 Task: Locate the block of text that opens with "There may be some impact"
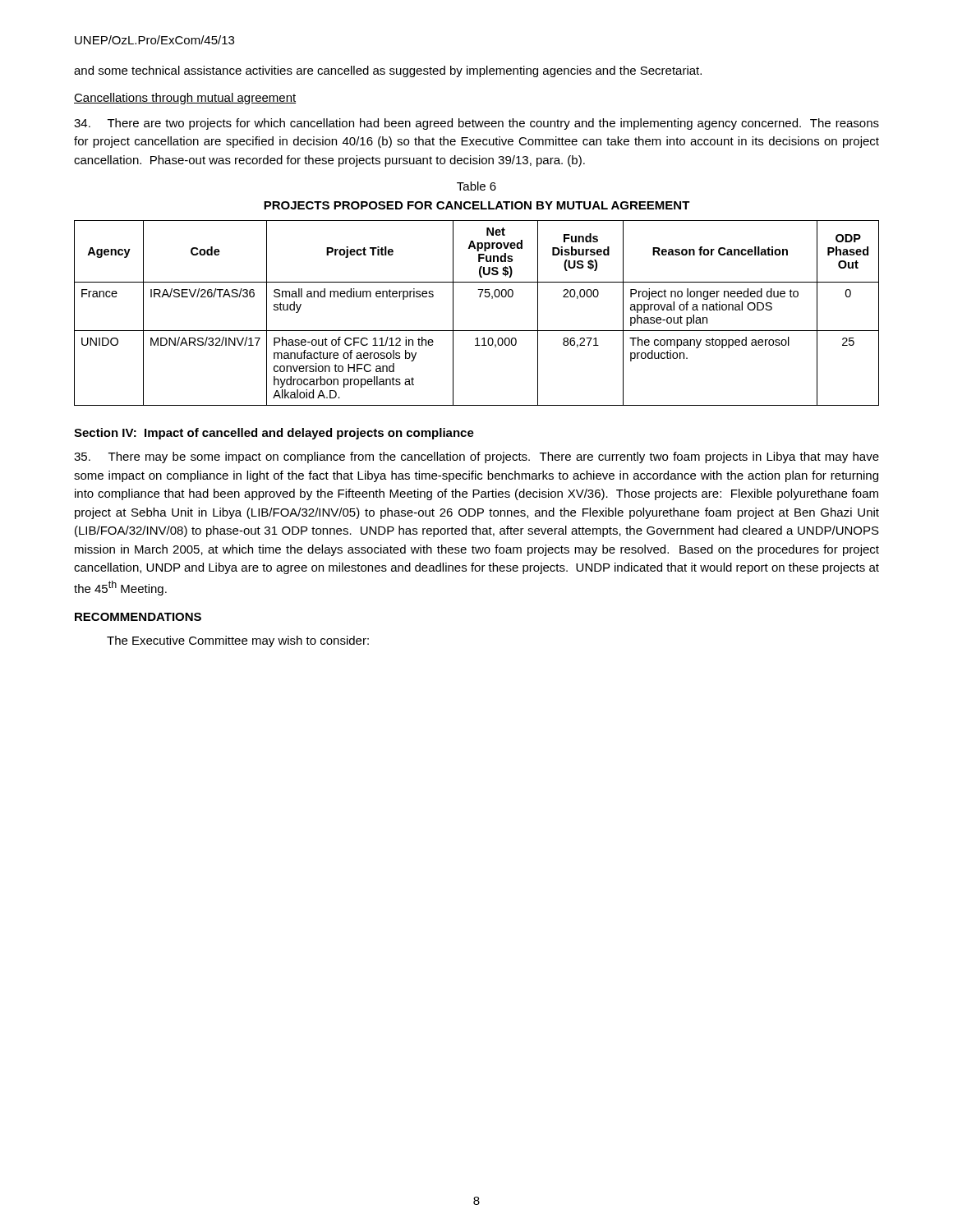[476, 522]
